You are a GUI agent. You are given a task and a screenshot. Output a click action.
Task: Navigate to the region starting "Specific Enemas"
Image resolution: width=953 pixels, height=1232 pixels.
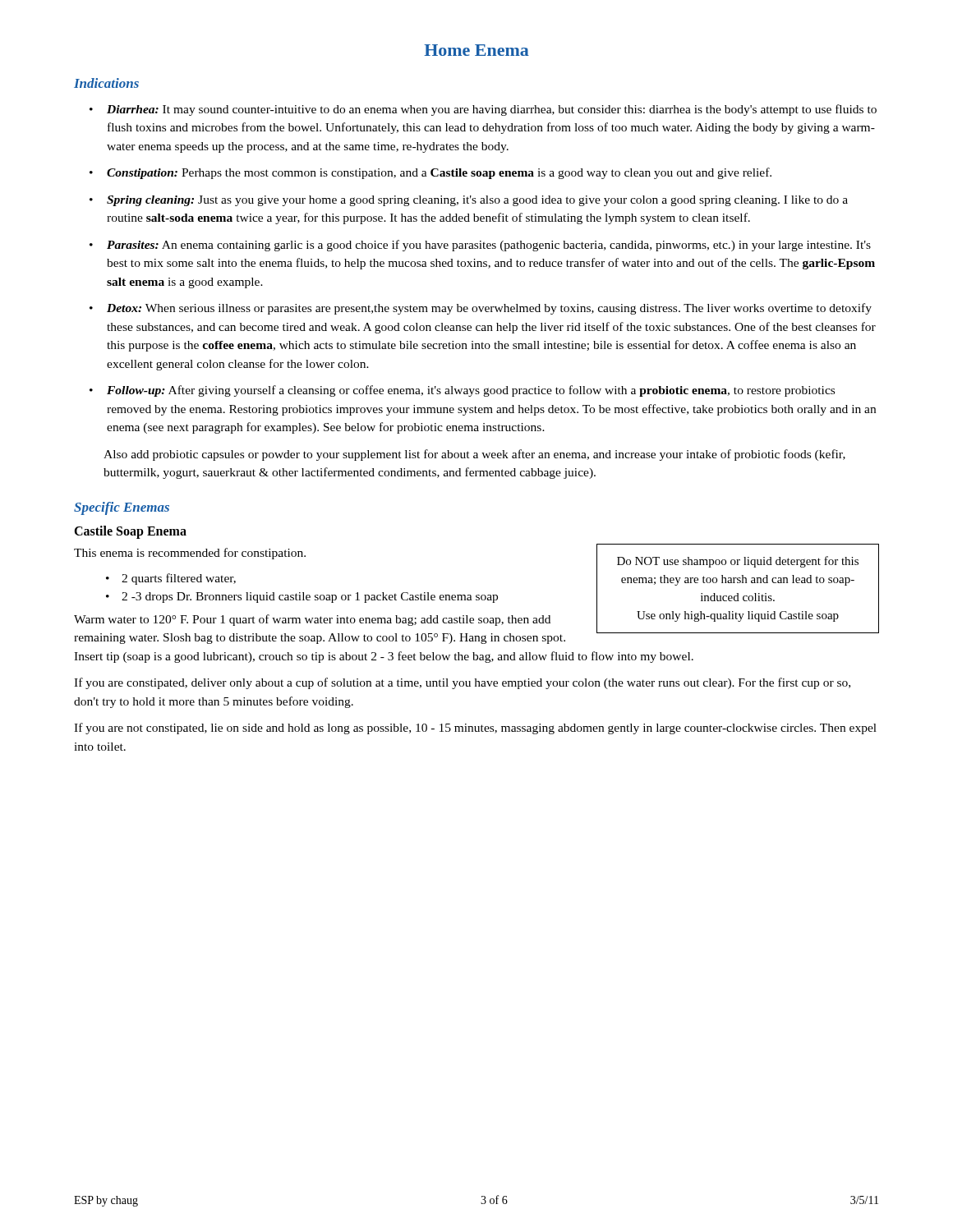pos(122,508)
